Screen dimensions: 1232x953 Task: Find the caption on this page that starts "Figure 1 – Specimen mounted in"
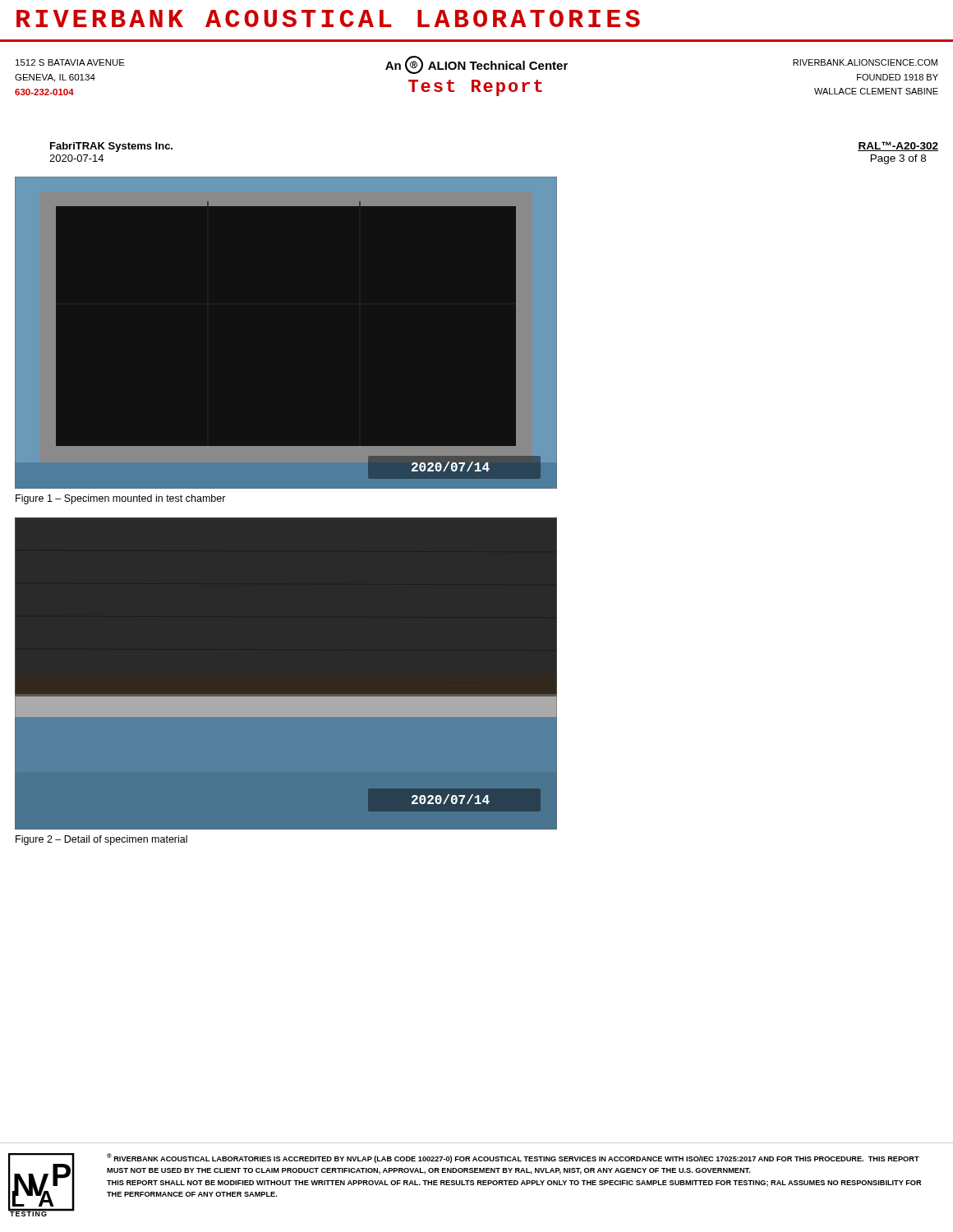[x=120, y=499]
